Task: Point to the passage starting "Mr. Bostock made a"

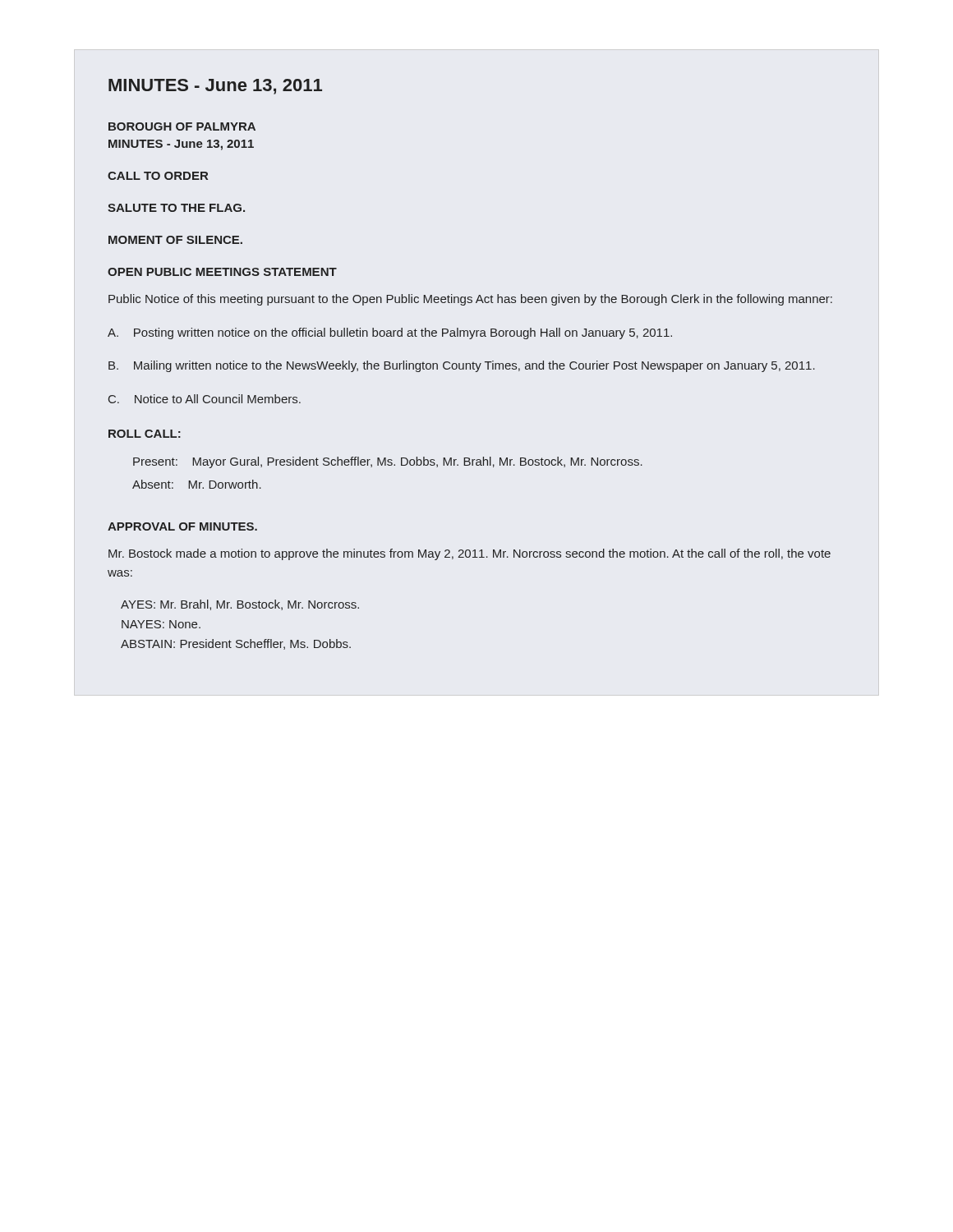Action: tap(469, 562)
